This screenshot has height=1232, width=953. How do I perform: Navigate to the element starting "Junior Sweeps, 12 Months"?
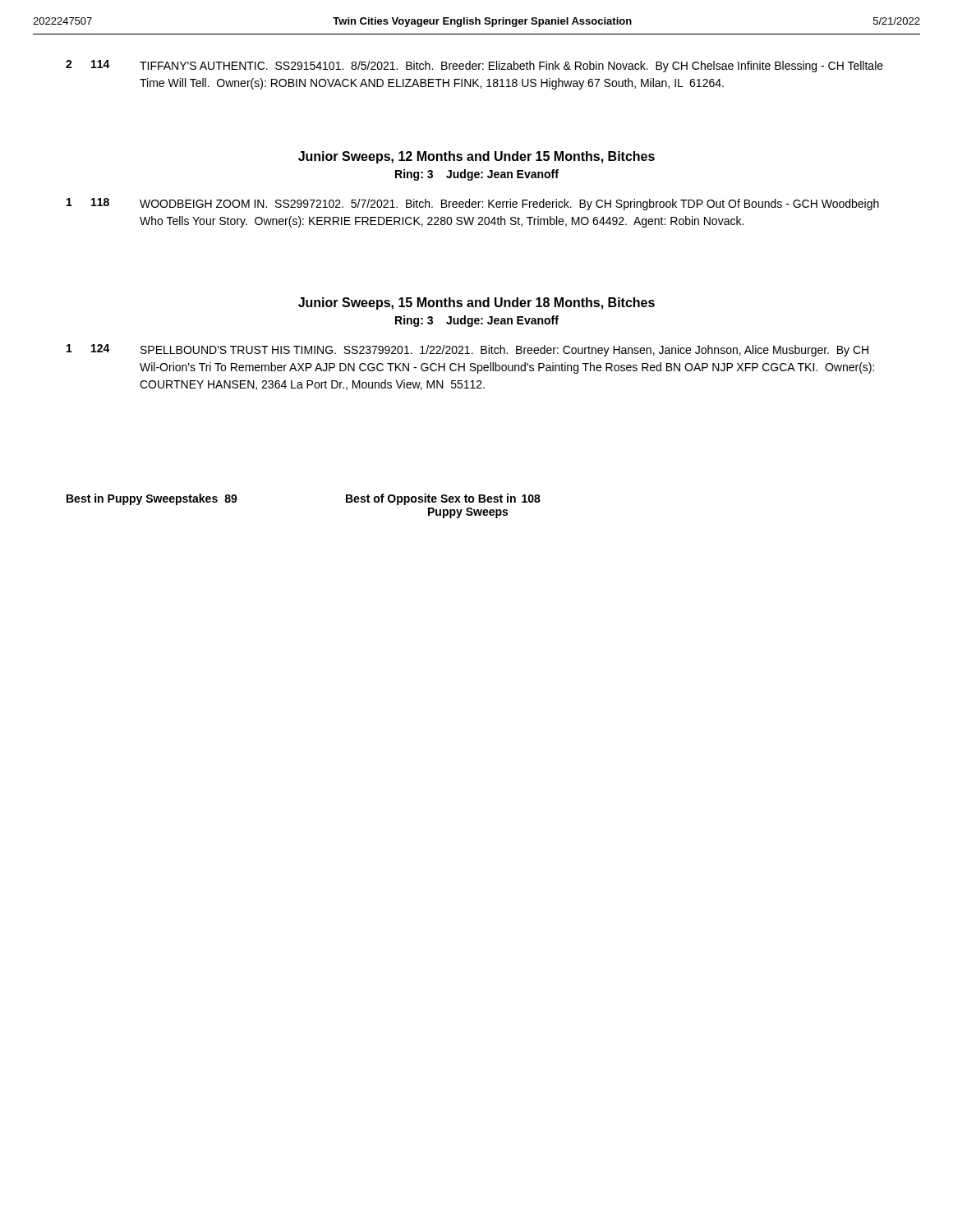476,157
